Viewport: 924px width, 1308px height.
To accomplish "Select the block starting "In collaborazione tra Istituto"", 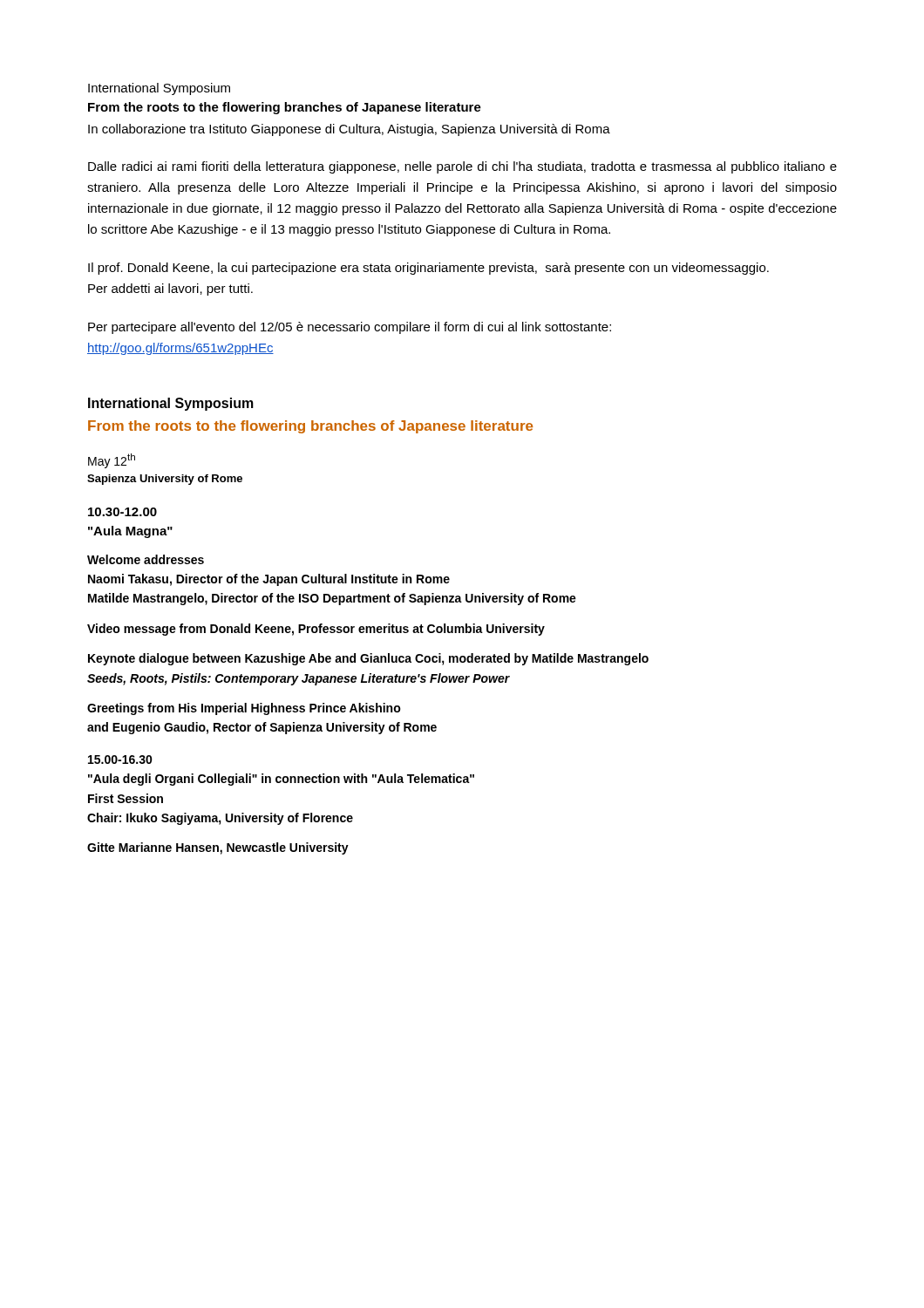I will pos(348,128).
